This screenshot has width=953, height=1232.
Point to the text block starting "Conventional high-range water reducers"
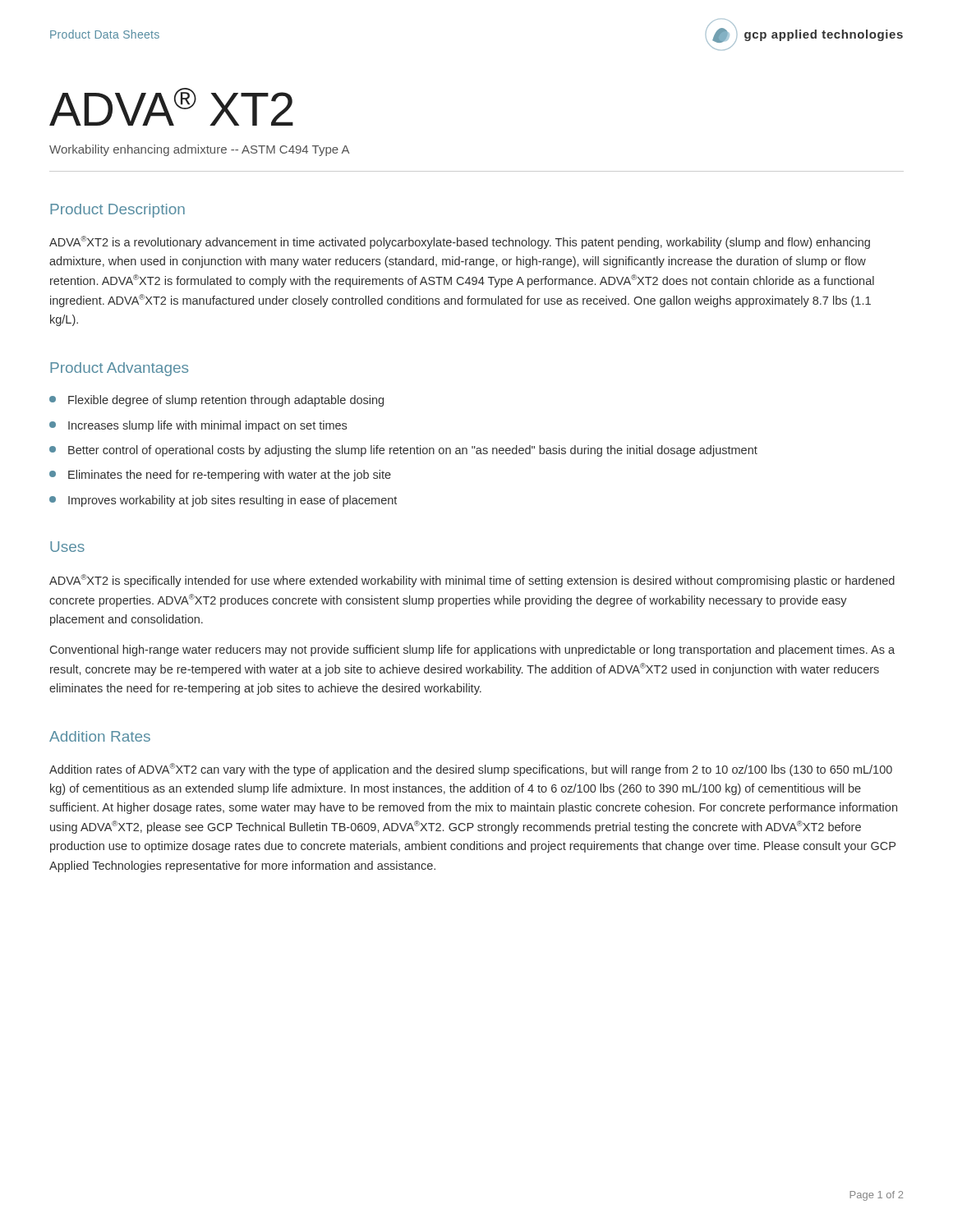472,669
